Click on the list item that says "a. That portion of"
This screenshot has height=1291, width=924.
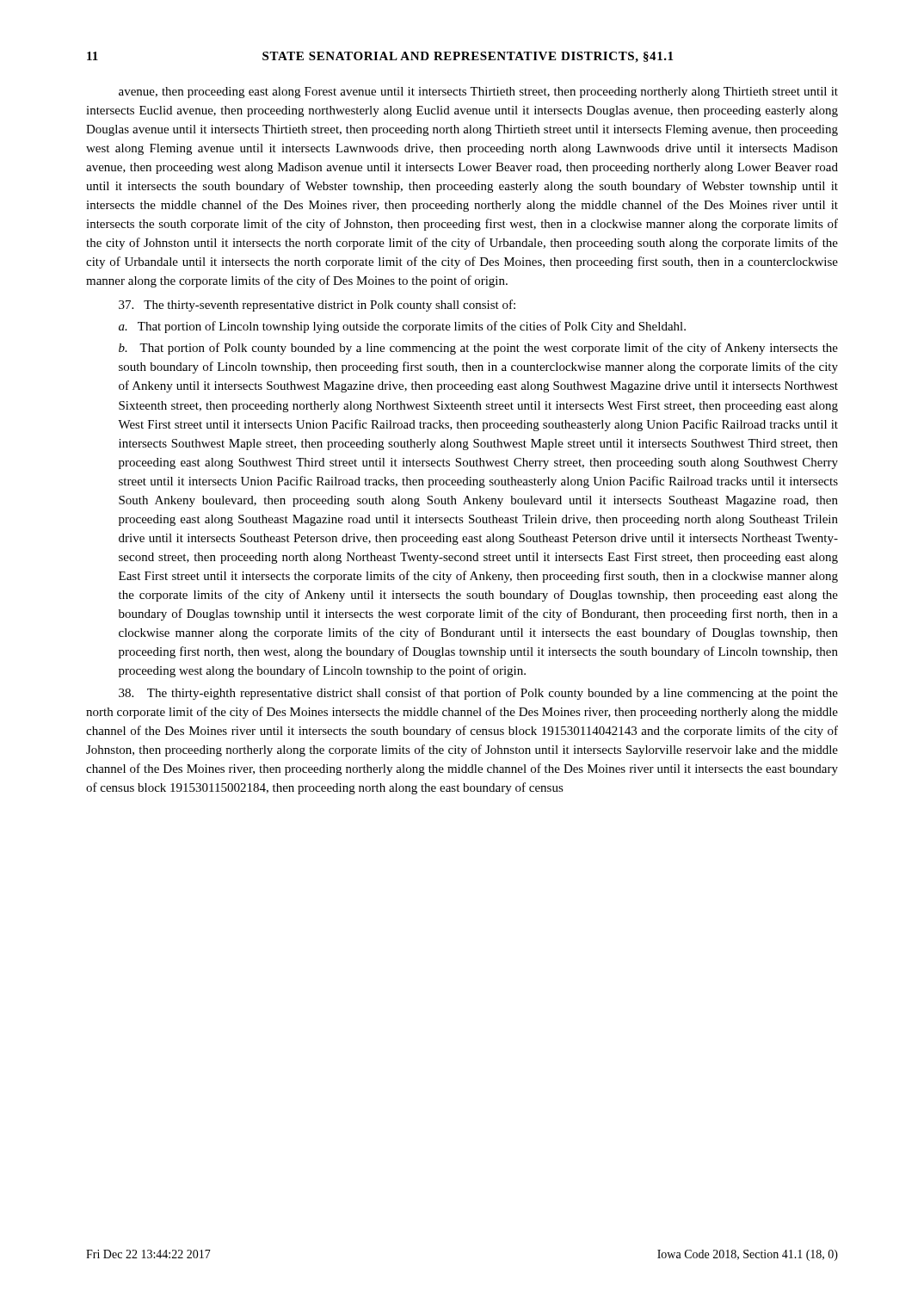click(402, 326)
